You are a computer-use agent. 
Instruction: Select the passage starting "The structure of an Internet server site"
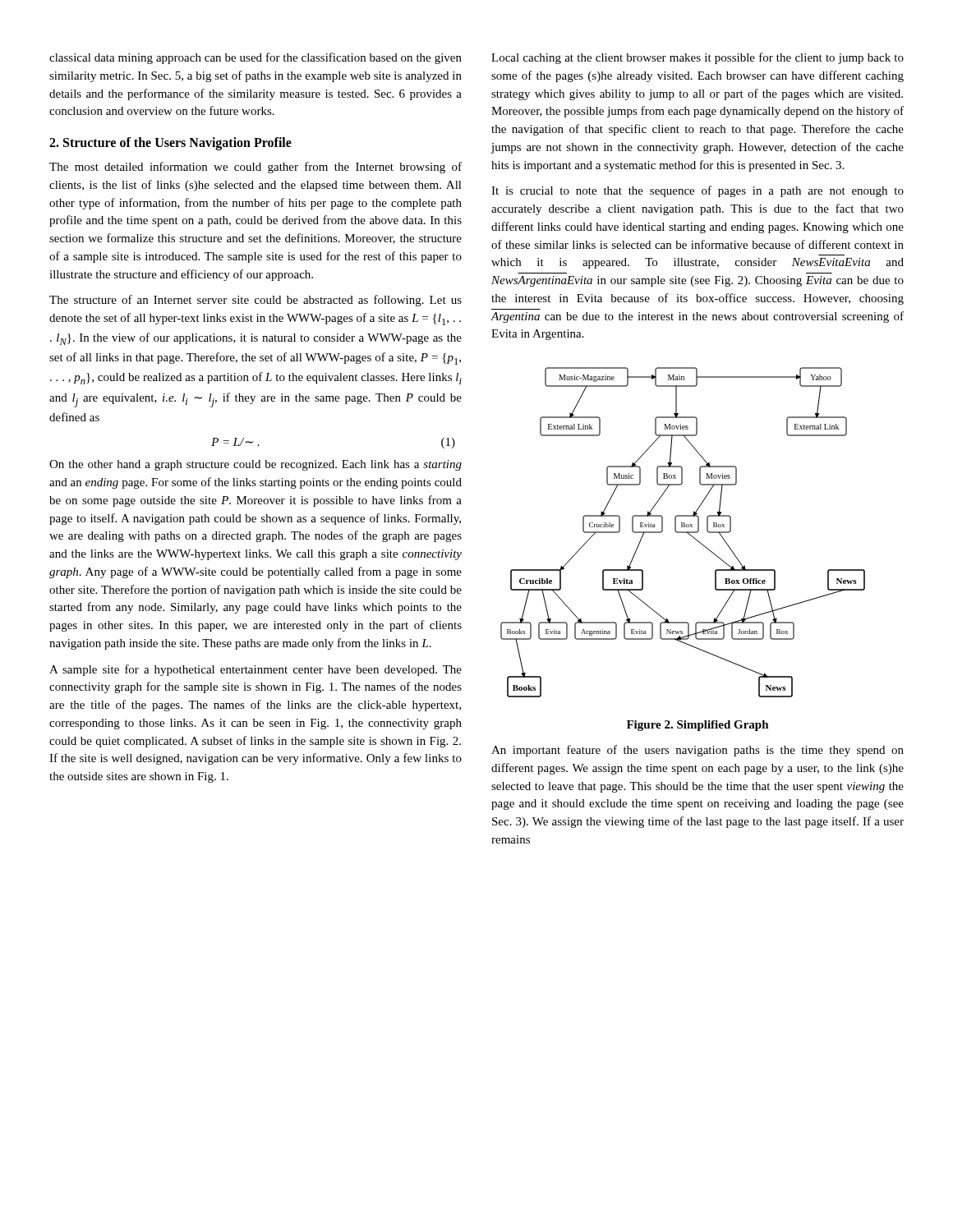pos(255,359)
